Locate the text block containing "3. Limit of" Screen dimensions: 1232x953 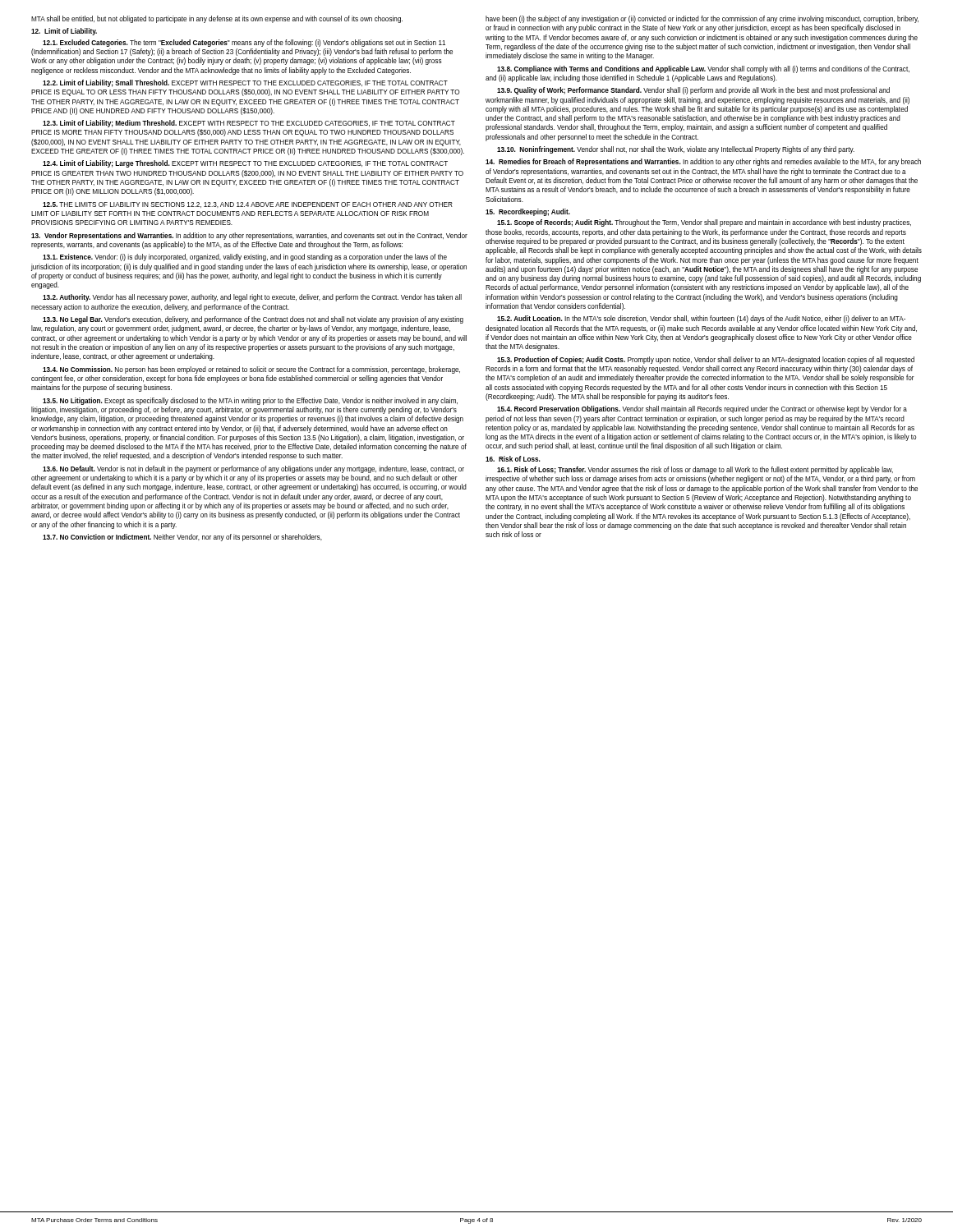[x=248, y=138]
